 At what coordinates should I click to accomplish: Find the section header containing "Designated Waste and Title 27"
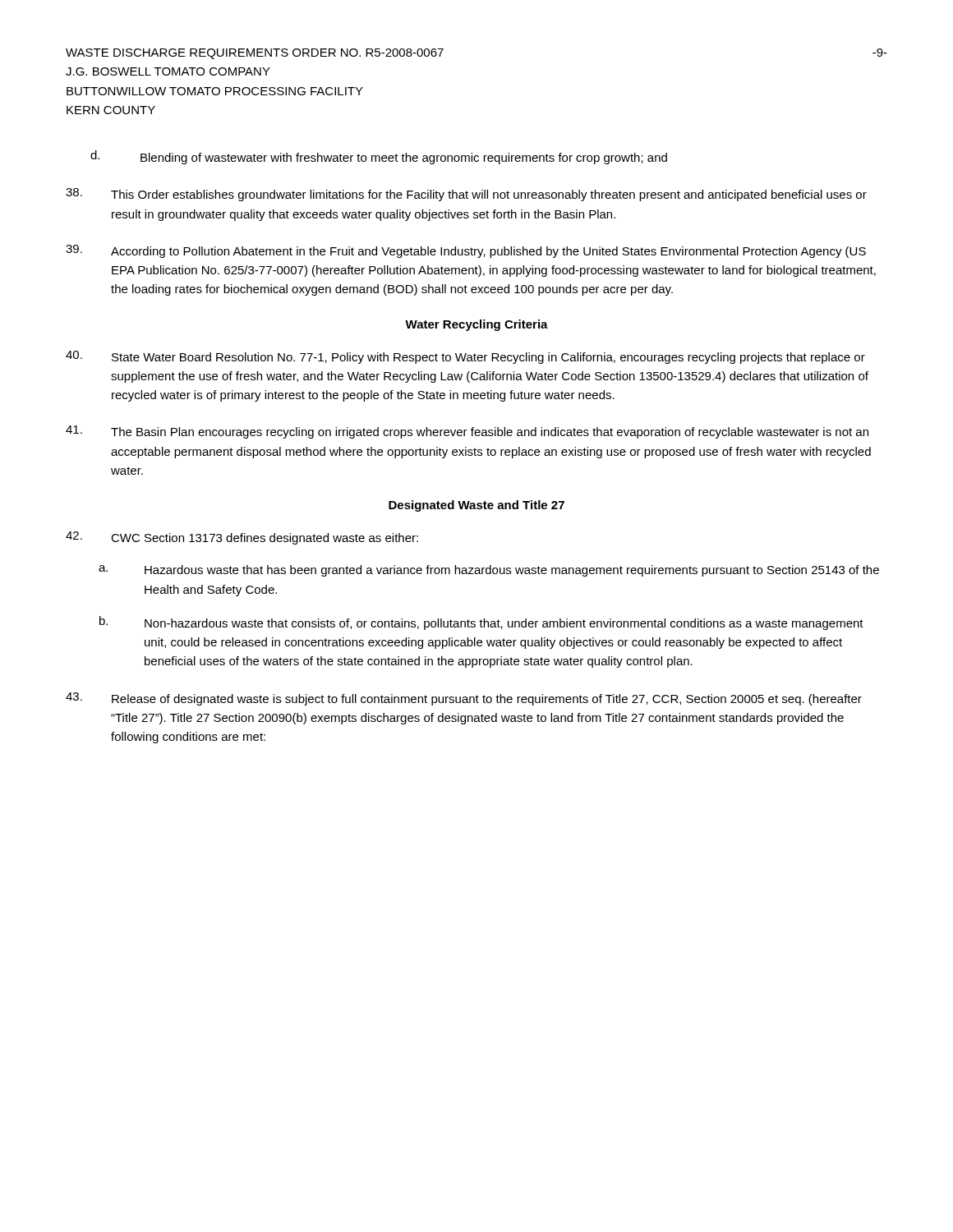[476, 505]
